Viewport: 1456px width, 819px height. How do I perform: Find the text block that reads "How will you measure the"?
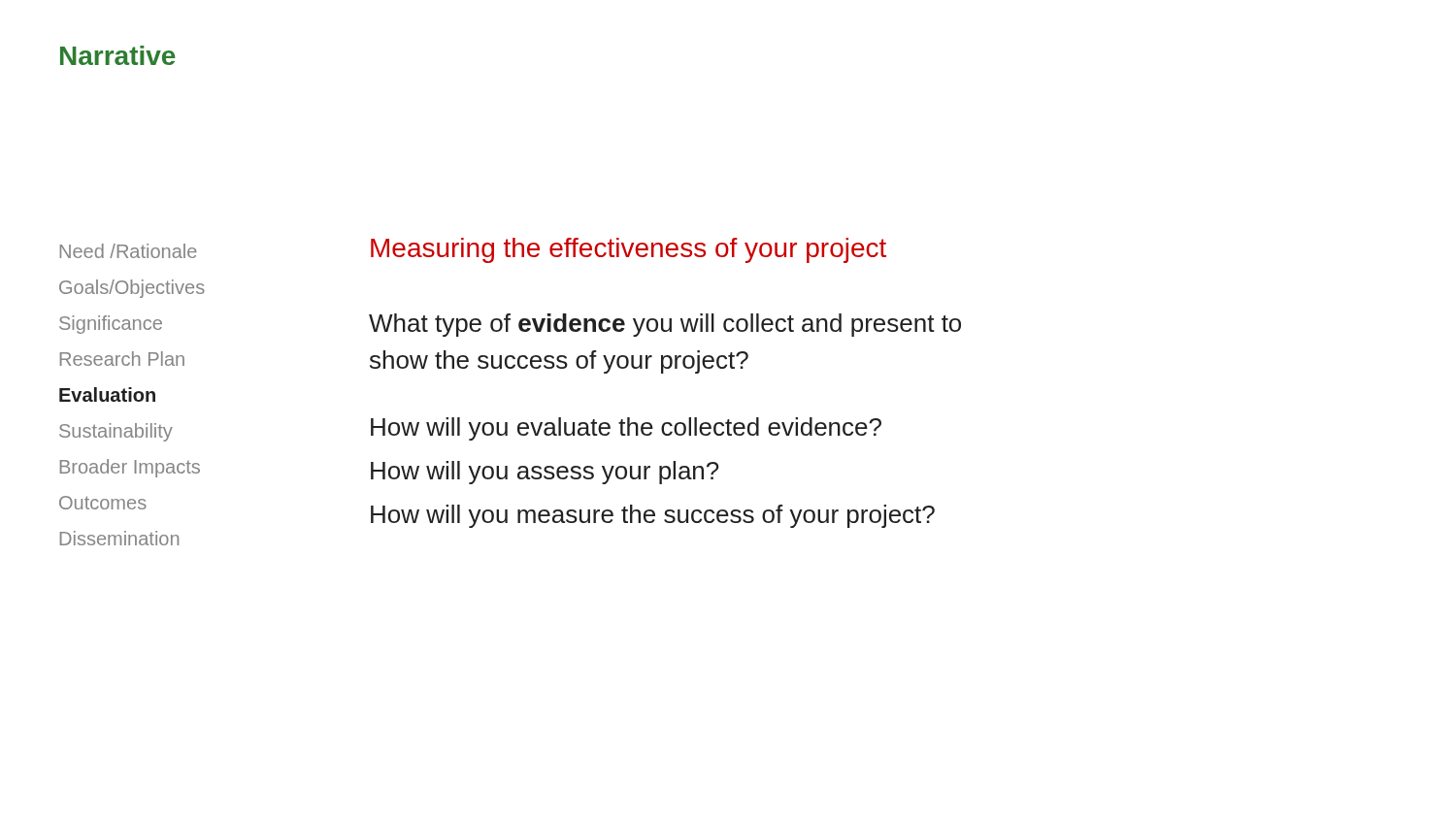click(x=652, y=514)
